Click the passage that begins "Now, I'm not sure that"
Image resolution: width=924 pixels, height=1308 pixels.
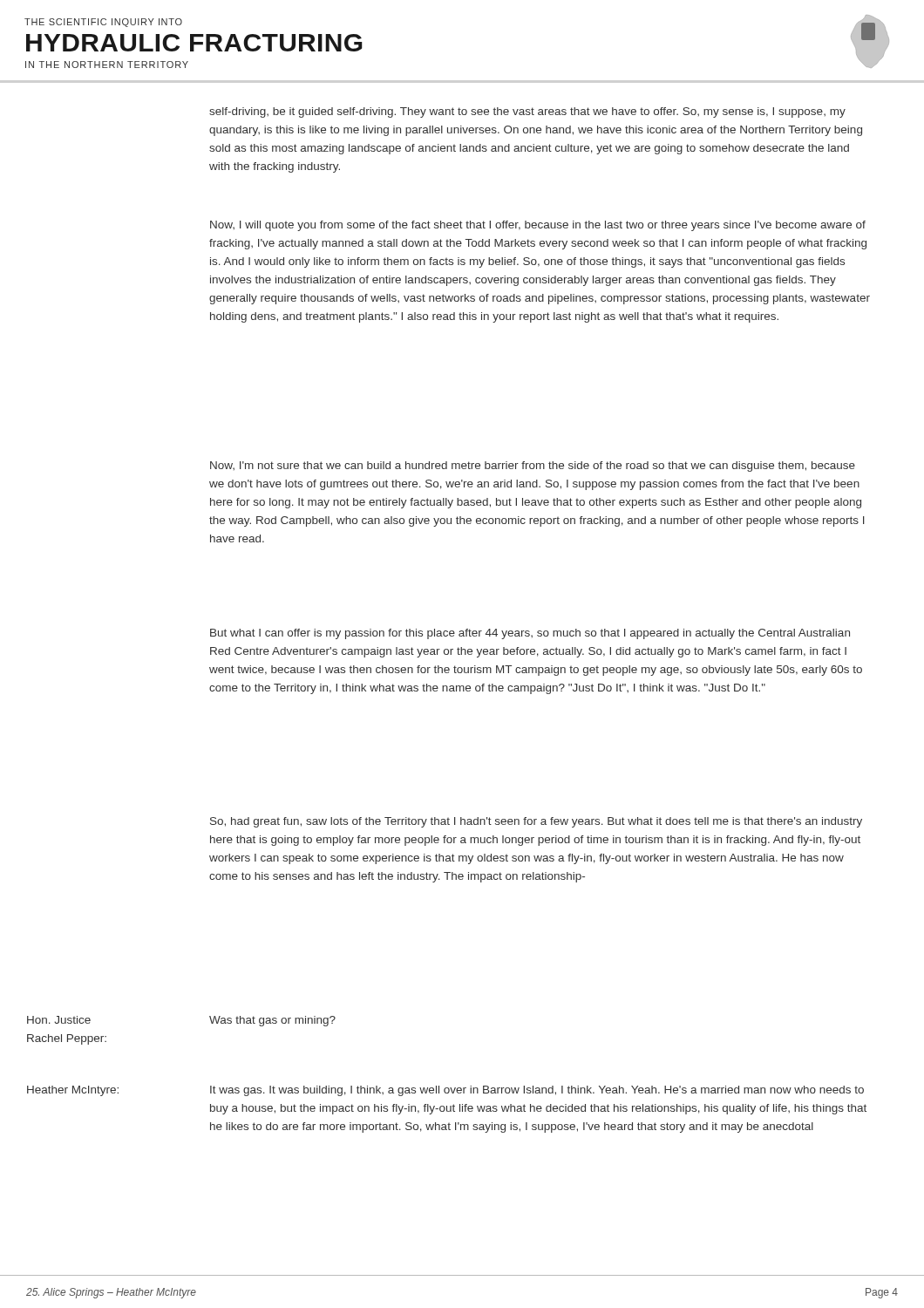[540, 503]
